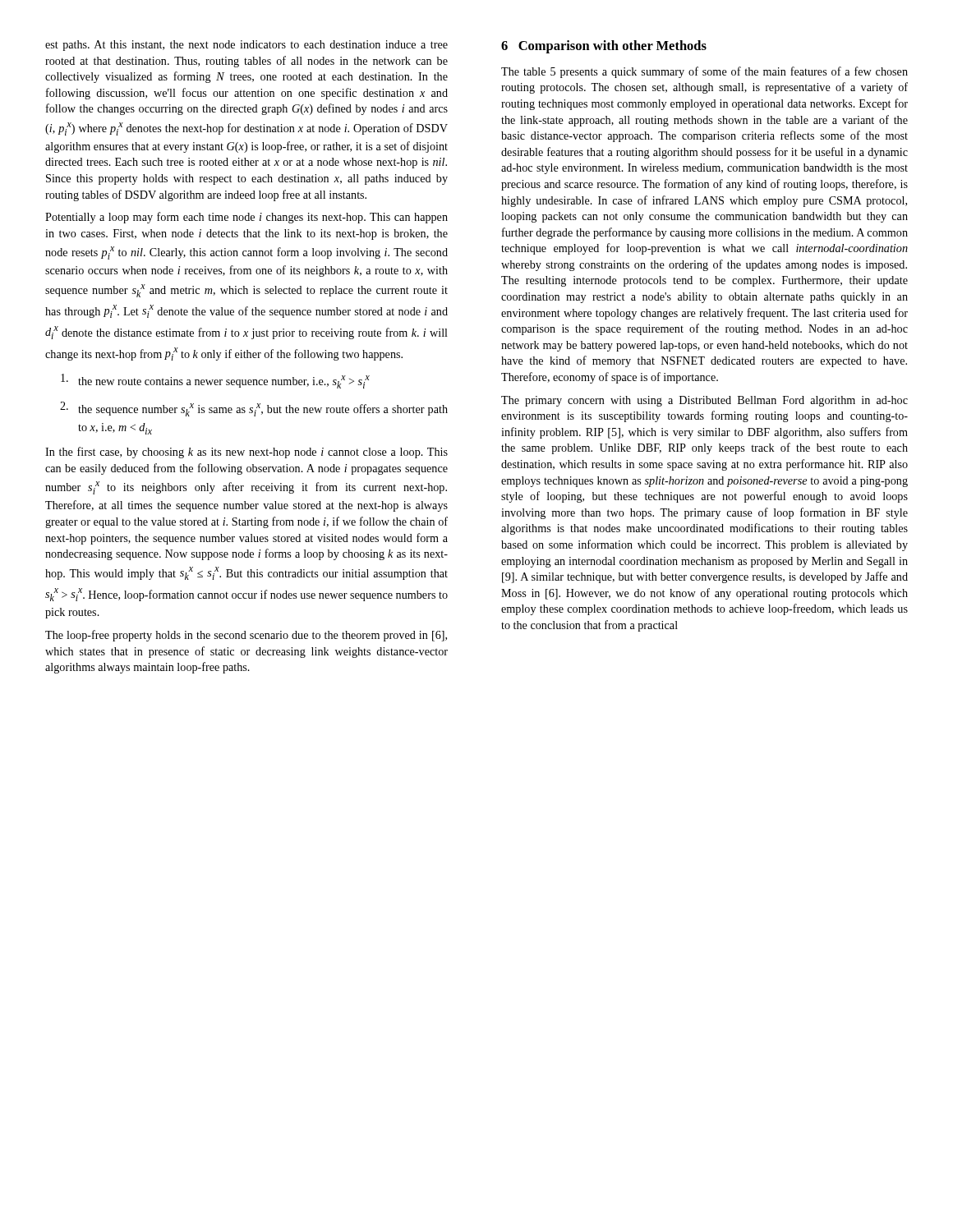The width and height of the screenshot is (953, 1232).
Task: Point to the block beginning "2. the sequence"
Action: click(246, 418)
